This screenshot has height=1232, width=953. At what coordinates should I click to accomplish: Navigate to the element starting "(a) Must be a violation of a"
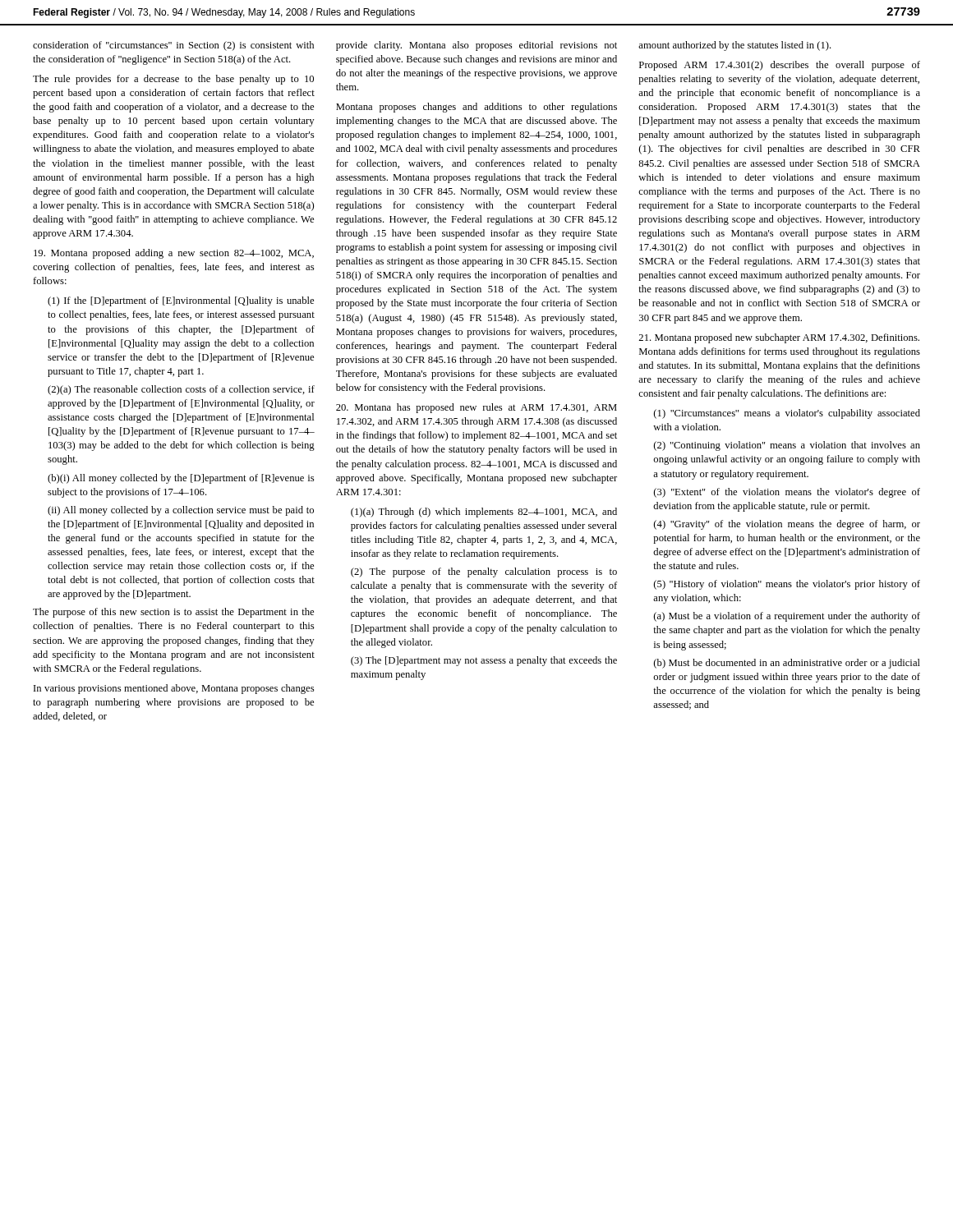tap(787, 630)
